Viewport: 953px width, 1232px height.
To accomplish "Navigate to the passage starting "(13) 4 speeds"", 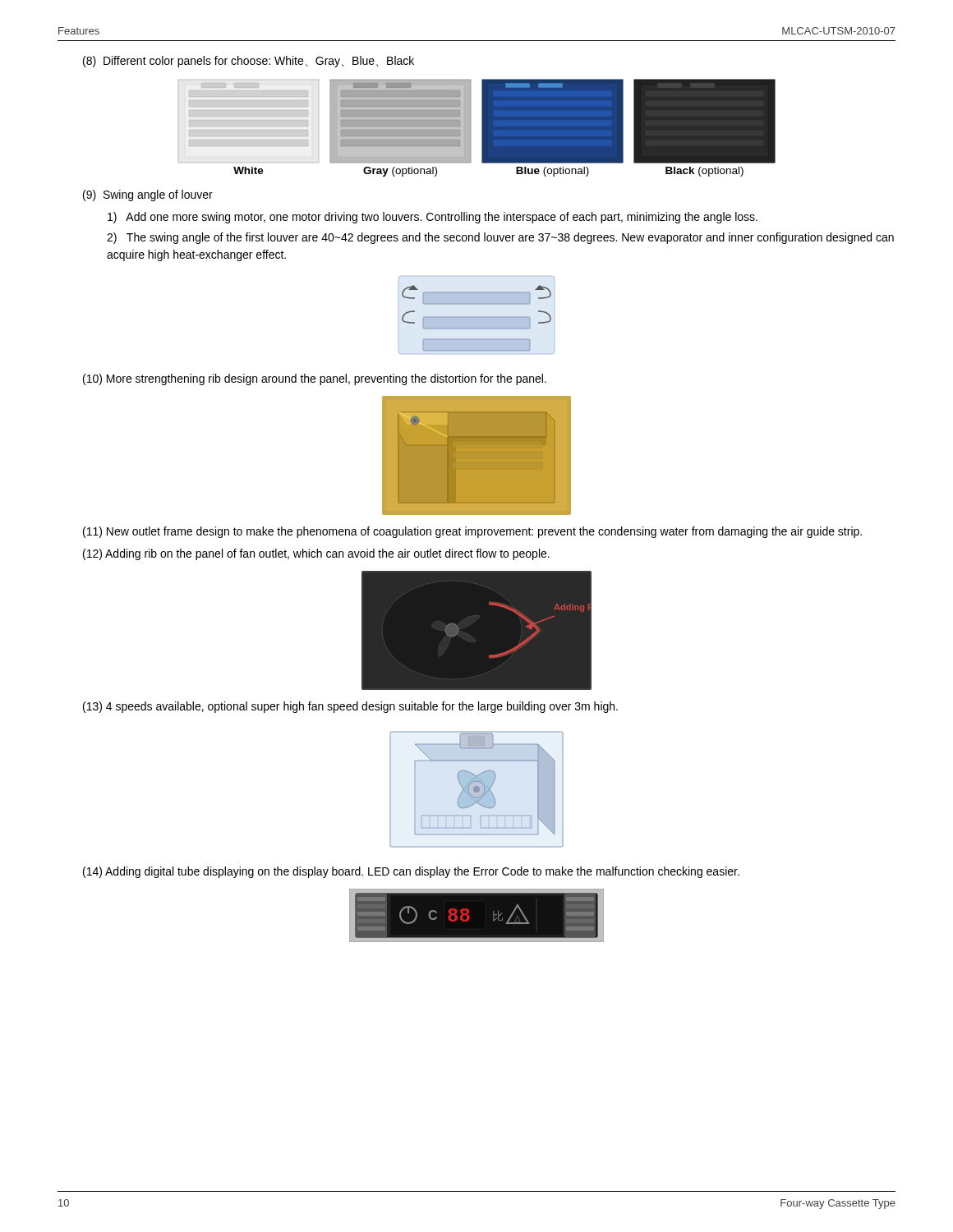I will click(x=350, y=706).
